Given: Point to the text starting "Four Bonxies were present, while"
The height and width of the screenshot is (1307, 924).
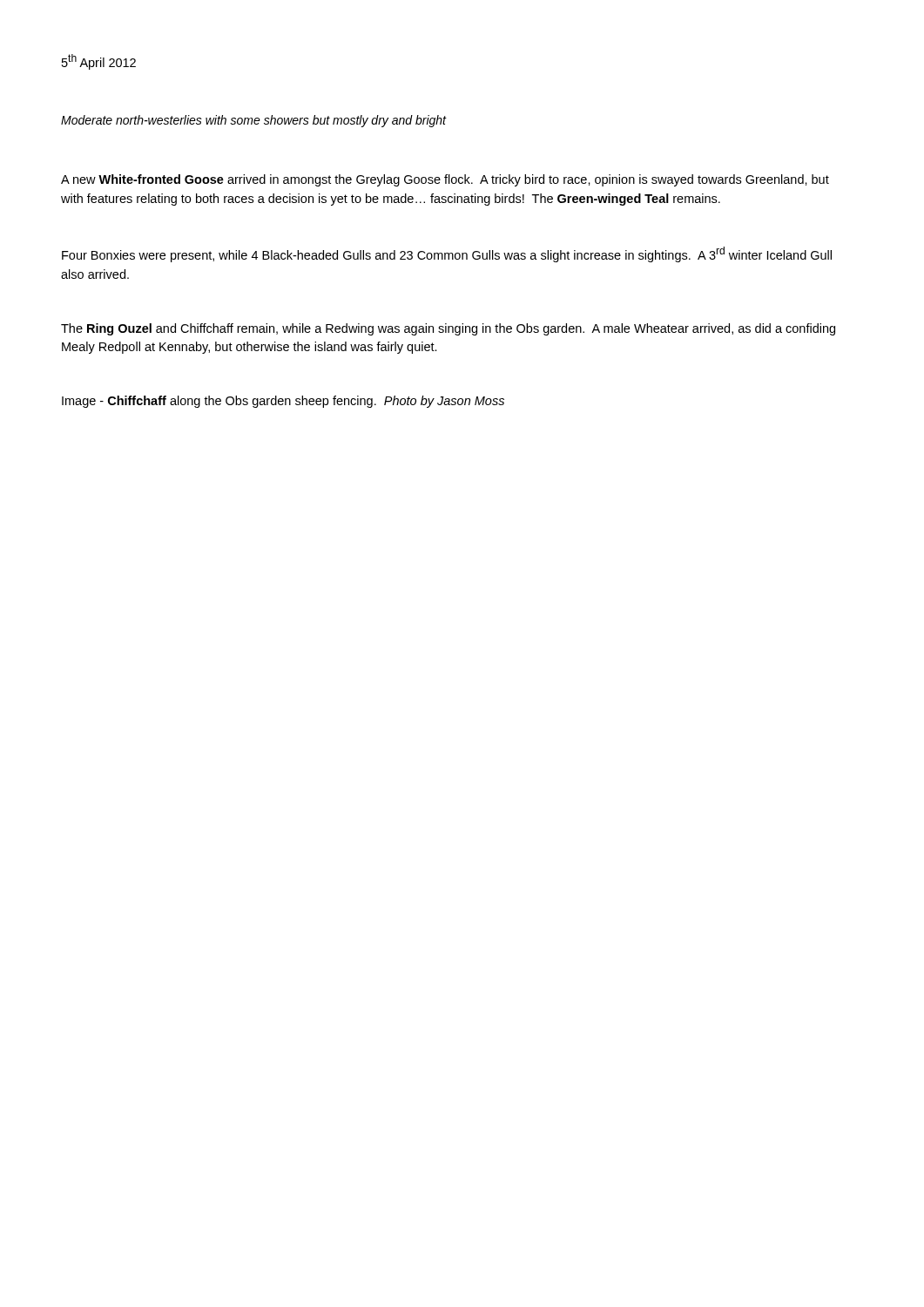Looking at the screenshot, I should (x=447, y=263).
